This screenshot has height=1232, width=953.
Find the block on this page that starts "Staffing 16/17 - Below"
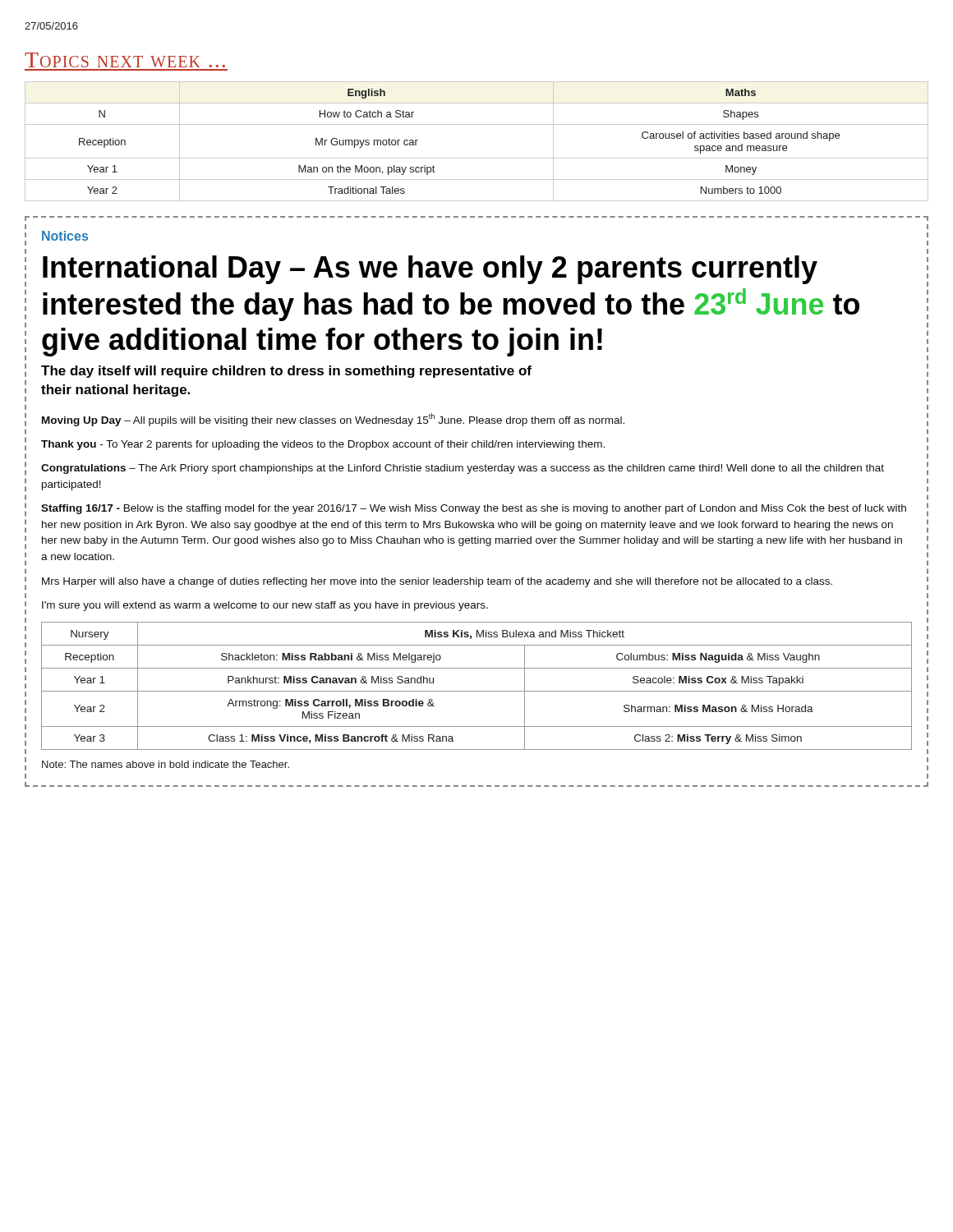474,532
